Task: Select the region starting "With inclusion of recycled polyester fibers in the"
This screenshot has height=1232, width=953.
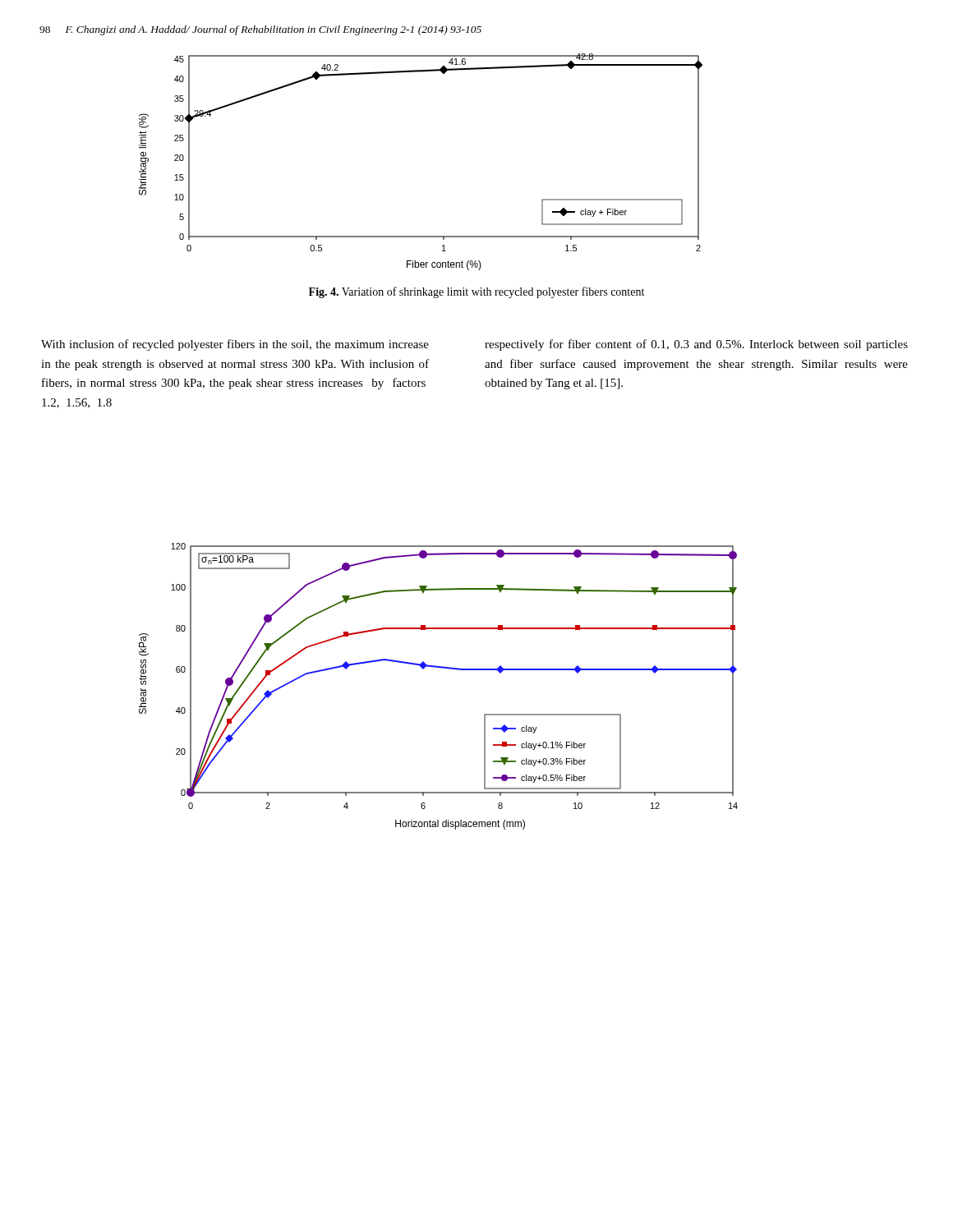Action: 235,373
